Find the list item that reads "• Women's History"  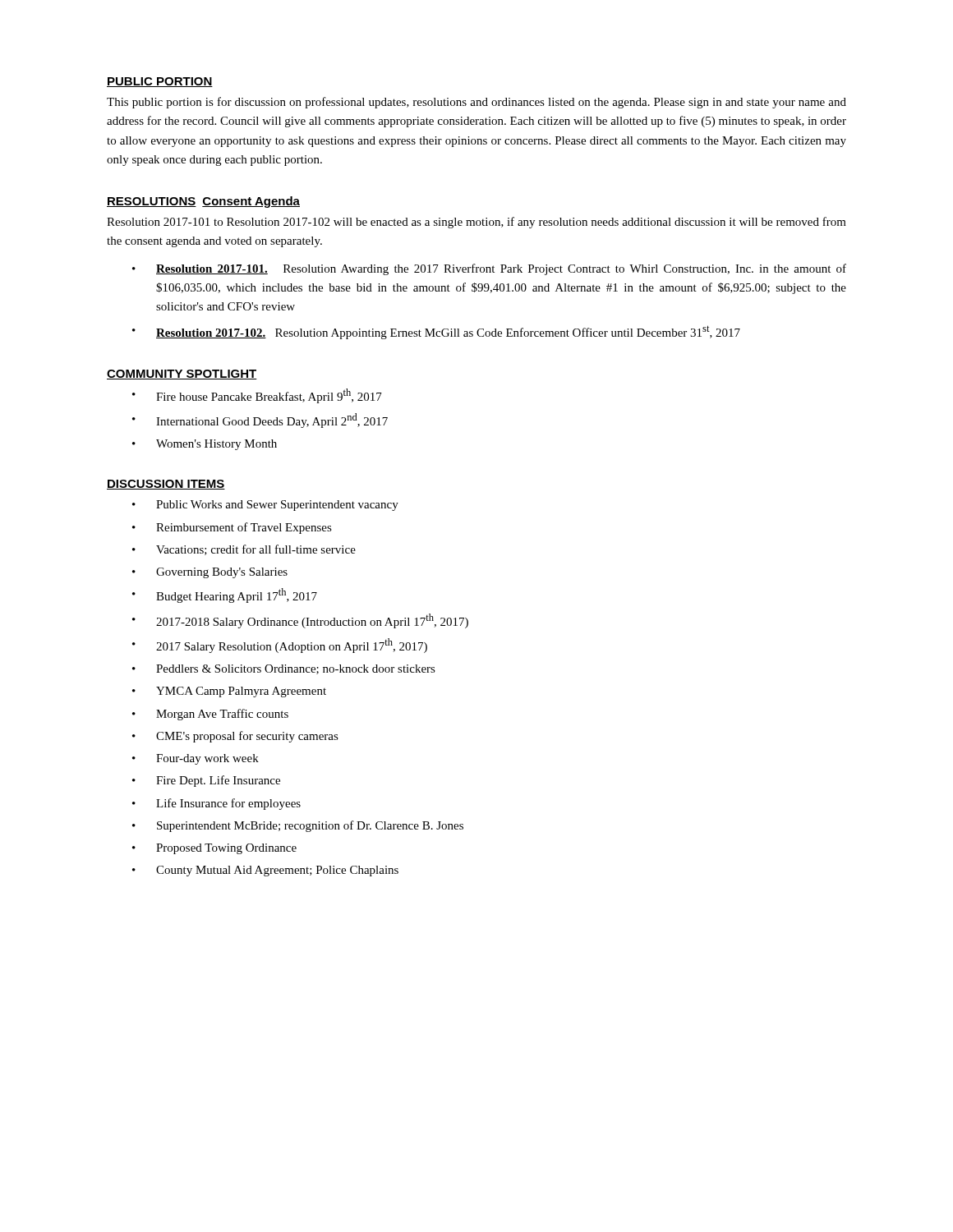tap(204, 444)
